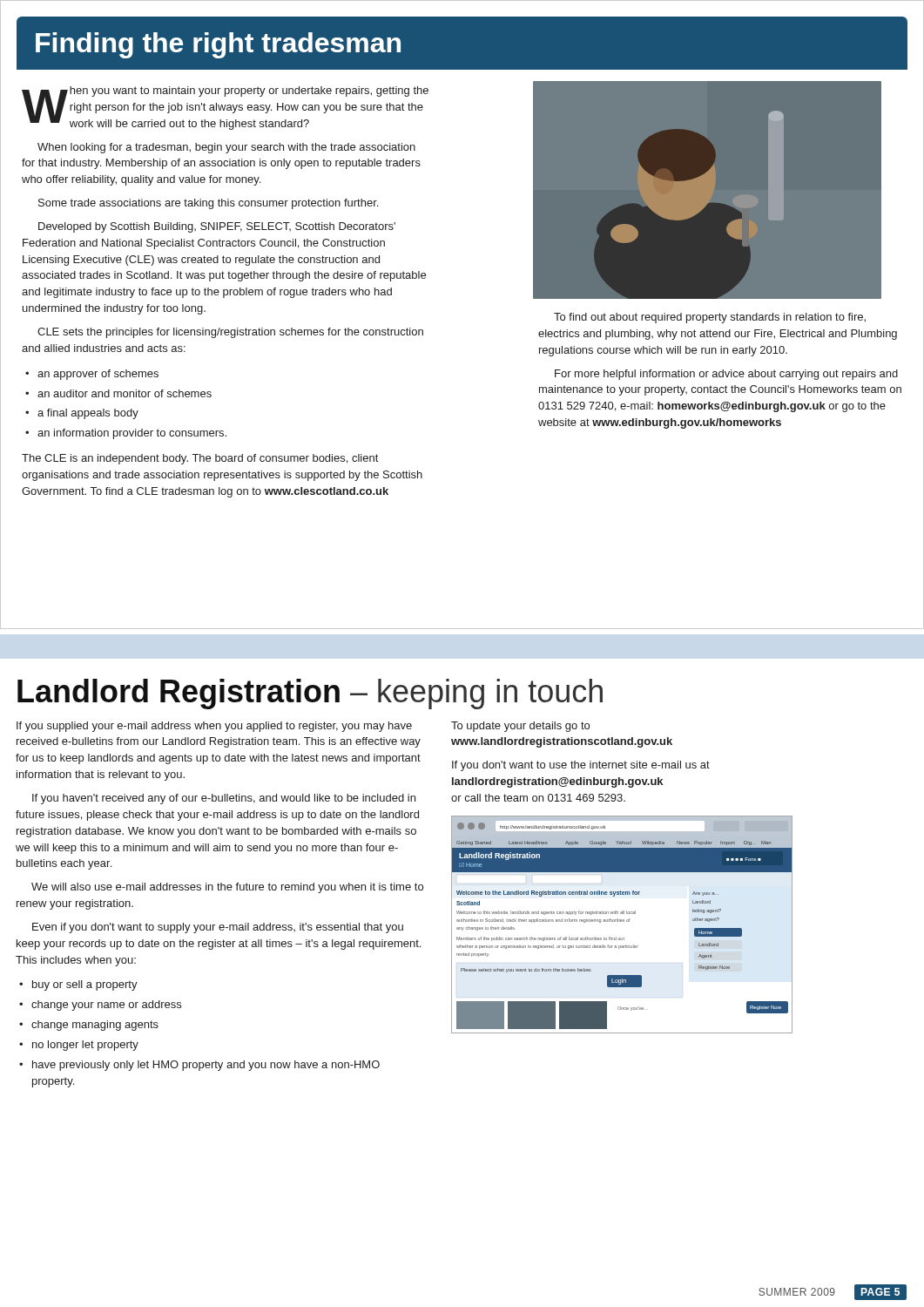Image resolution: width=924 pixels, height=1307 pixels.
Task: Locate the photo
Action: (707, 190)
